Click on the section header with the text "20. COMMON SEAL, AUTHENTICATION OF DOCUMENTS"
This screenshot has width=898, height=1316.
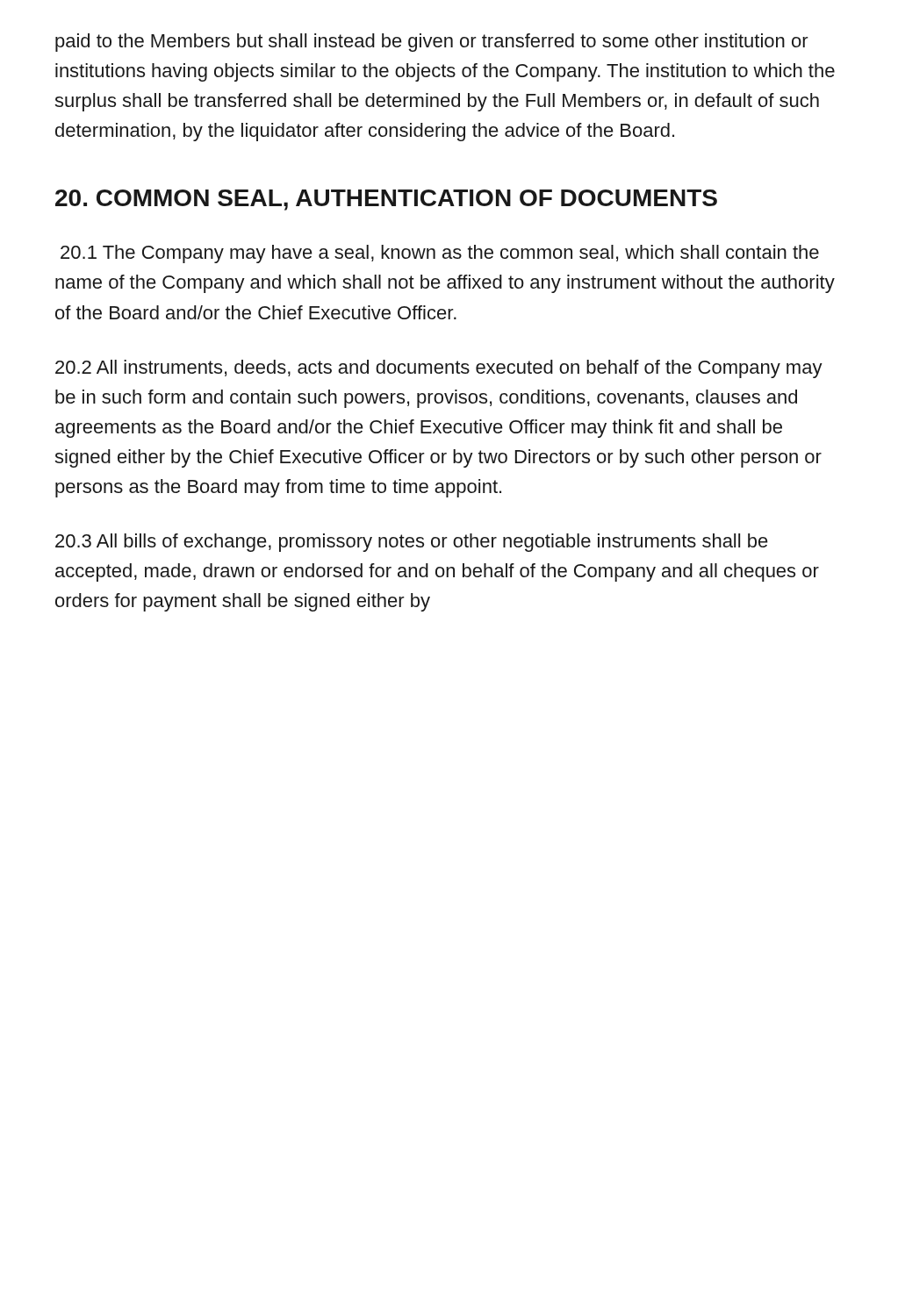coord(386,198)
